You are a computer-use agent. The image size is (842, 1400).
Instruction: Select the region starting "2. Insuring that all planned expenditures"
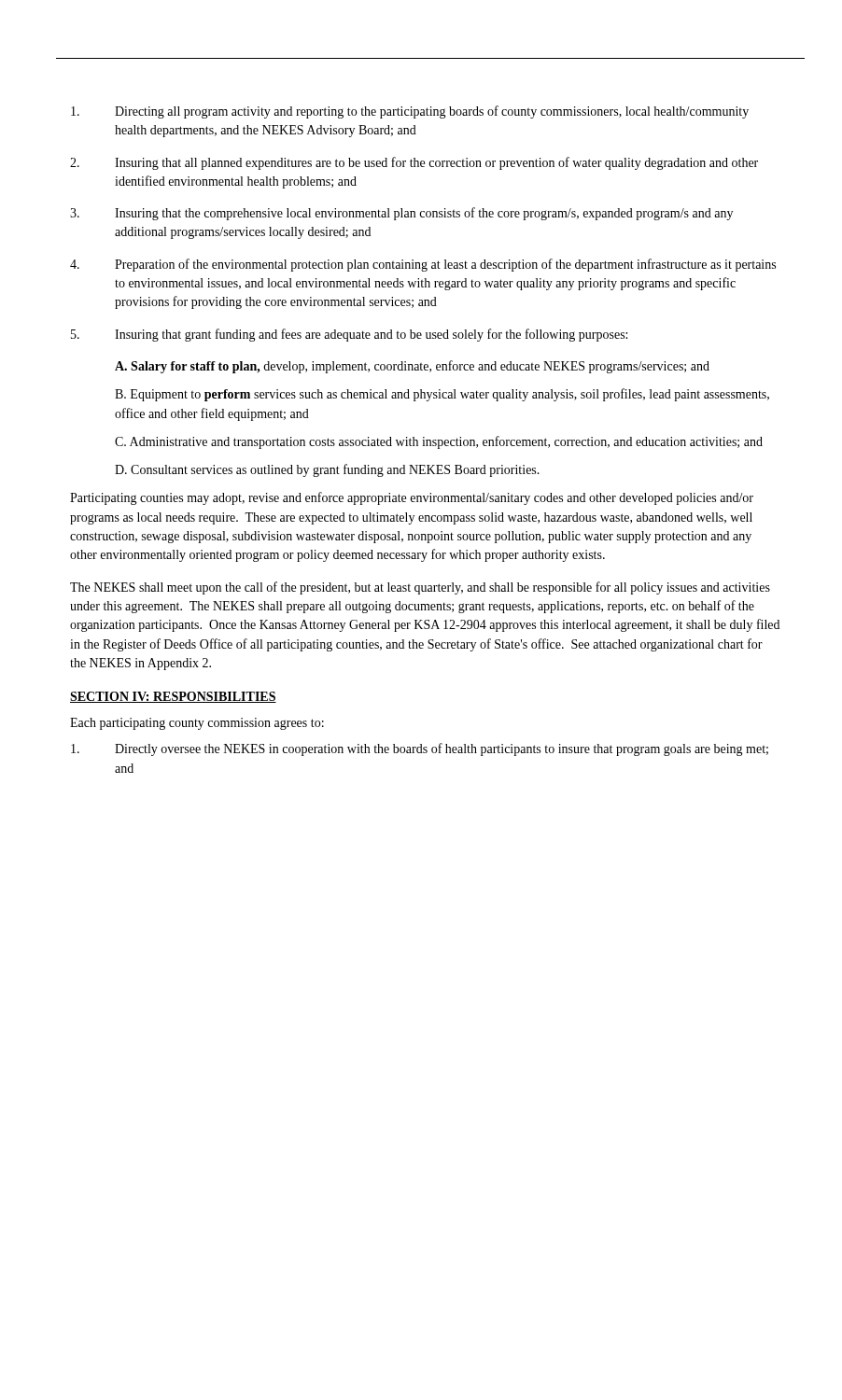tap(426, 173)
